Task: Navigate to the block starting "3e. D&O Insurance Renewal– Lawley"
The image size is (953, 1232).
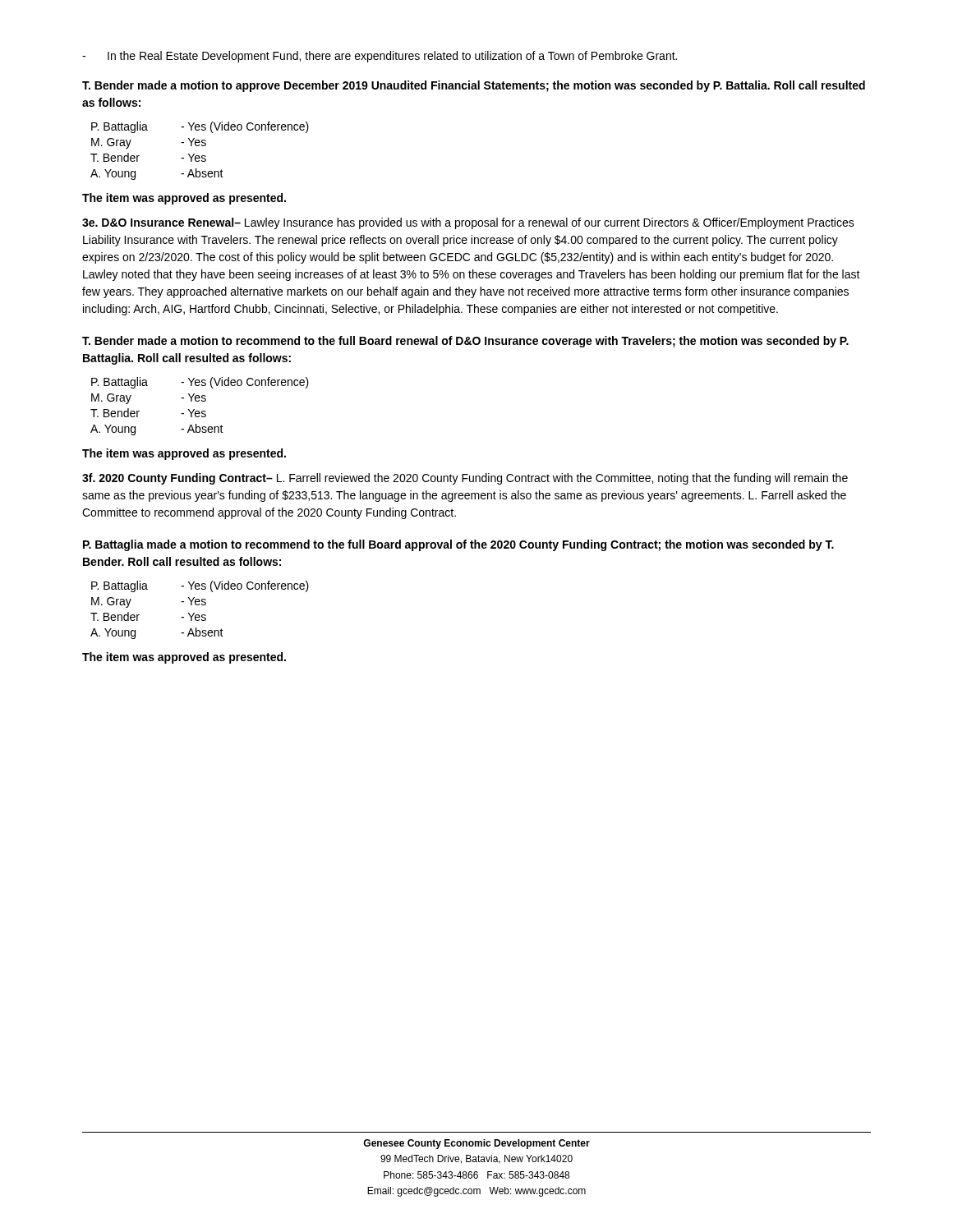Action: point(471,266)
